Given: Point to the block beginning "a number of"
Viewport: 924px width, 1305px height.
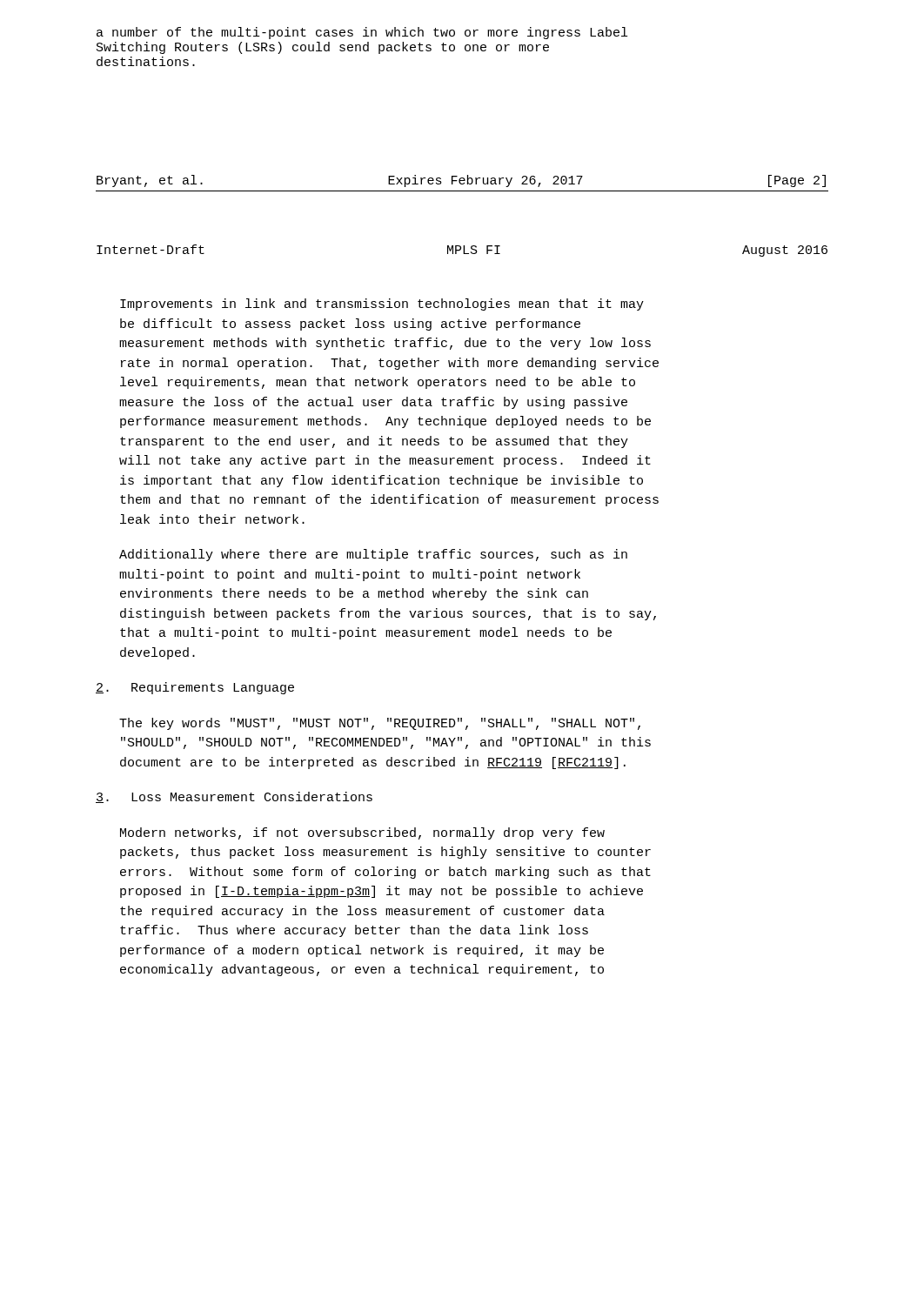Looking at the screenshot, I should coord(362,48).
